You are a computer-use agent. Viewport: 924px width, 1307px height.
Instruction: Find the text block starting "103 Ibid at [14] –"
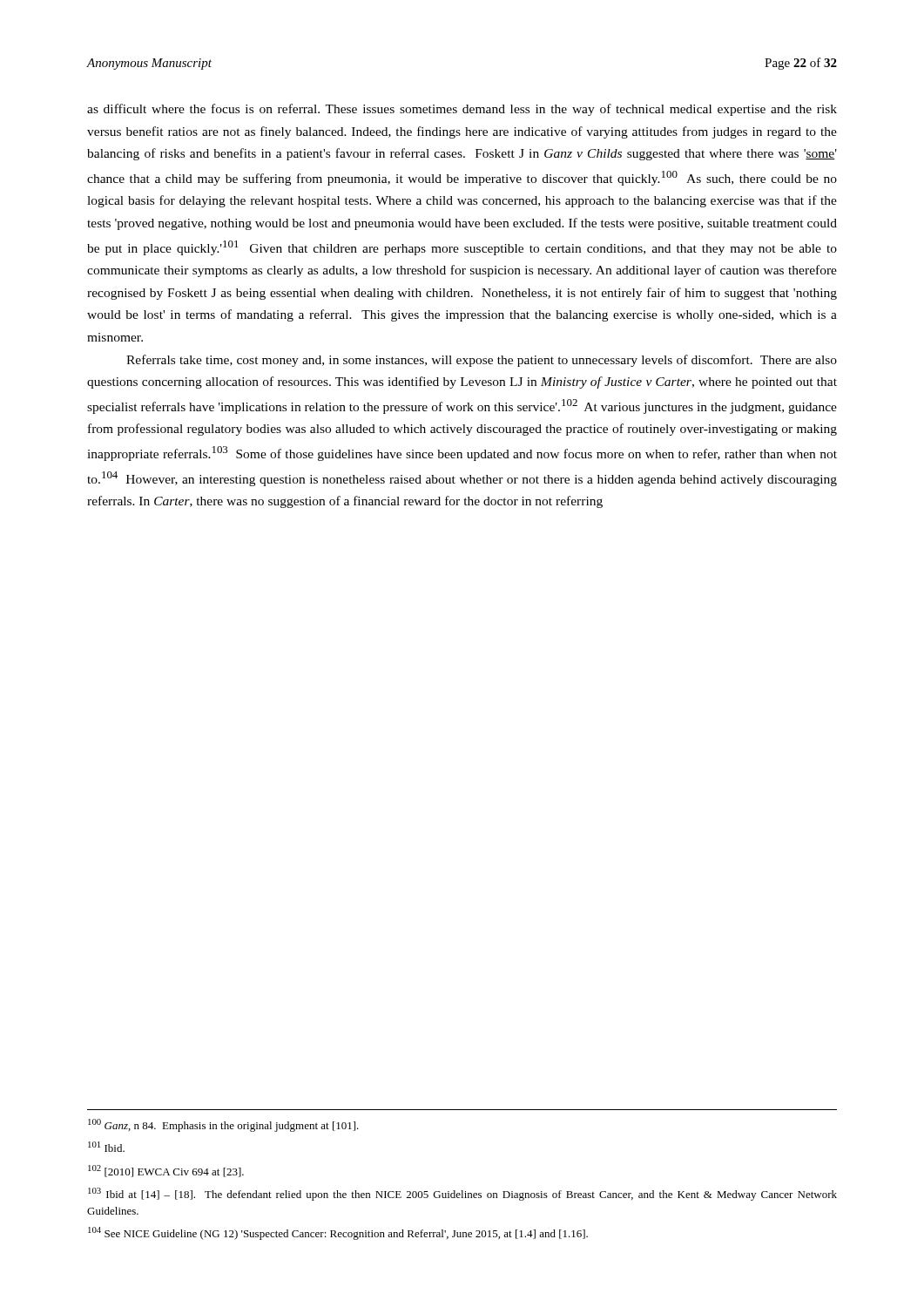point(462,1201)
